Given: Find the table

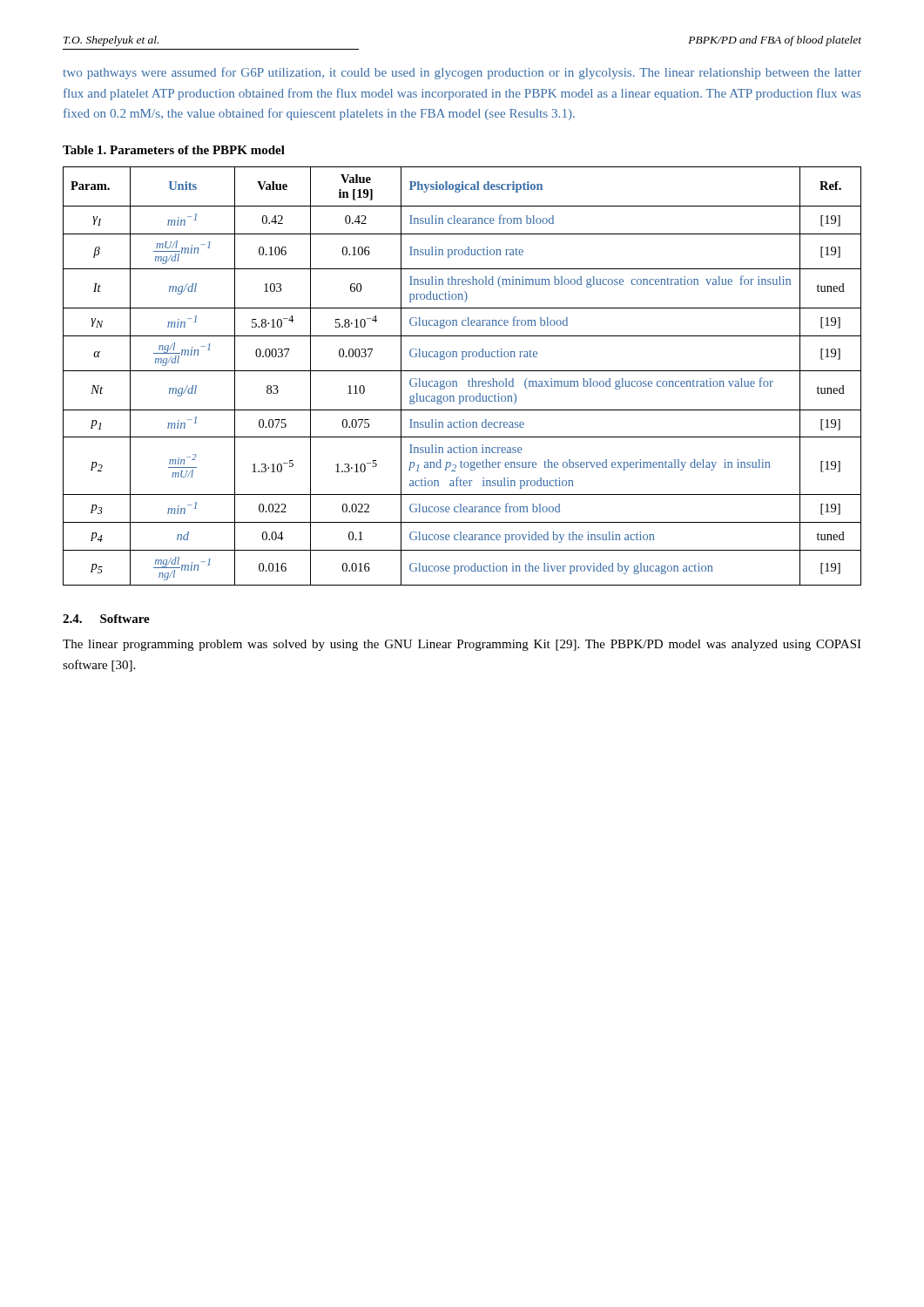Looking at the screenshot, I should point(462,376).
